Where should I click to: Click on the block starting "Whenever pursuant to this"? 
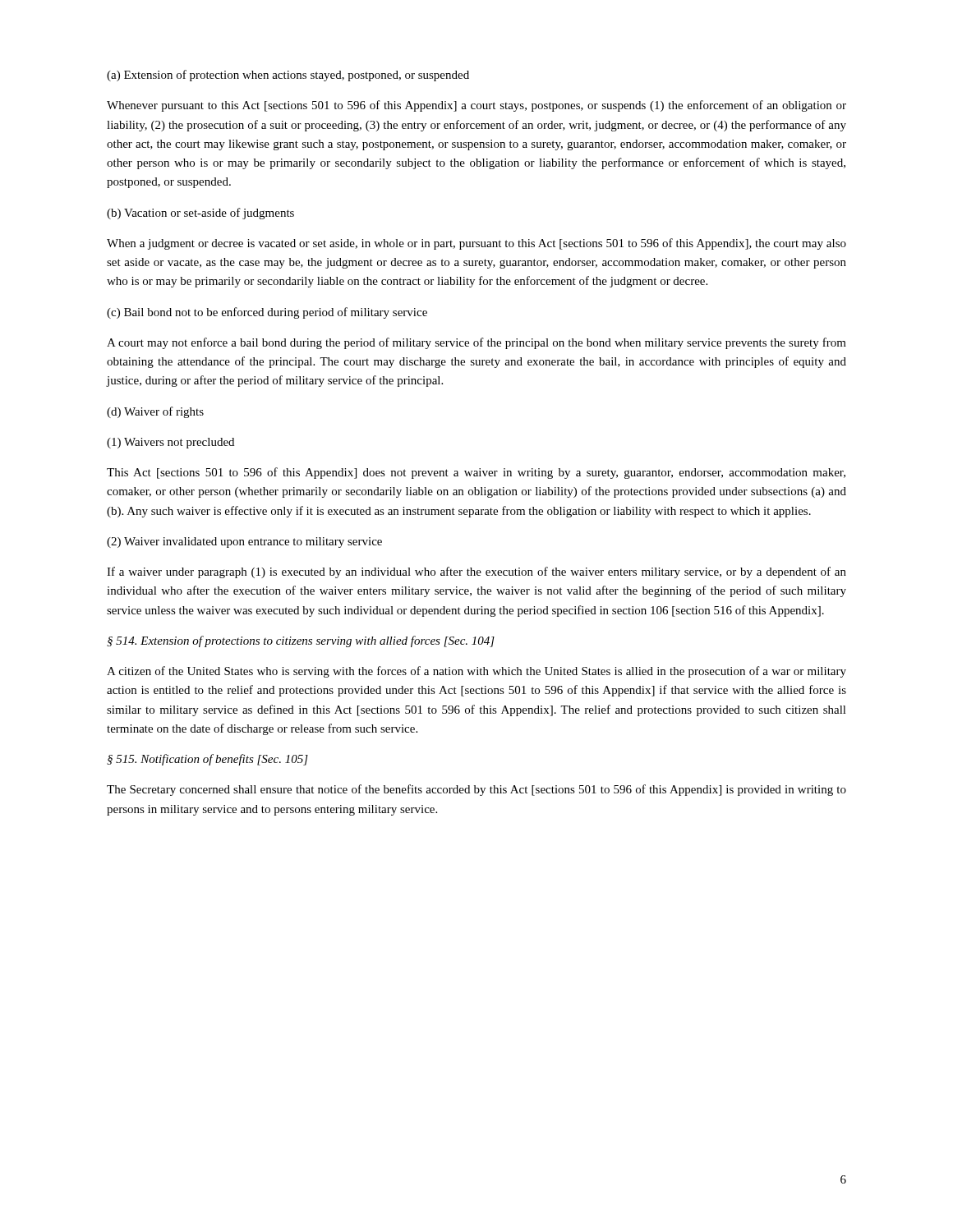pyautogui.click(x=476, y=144)
